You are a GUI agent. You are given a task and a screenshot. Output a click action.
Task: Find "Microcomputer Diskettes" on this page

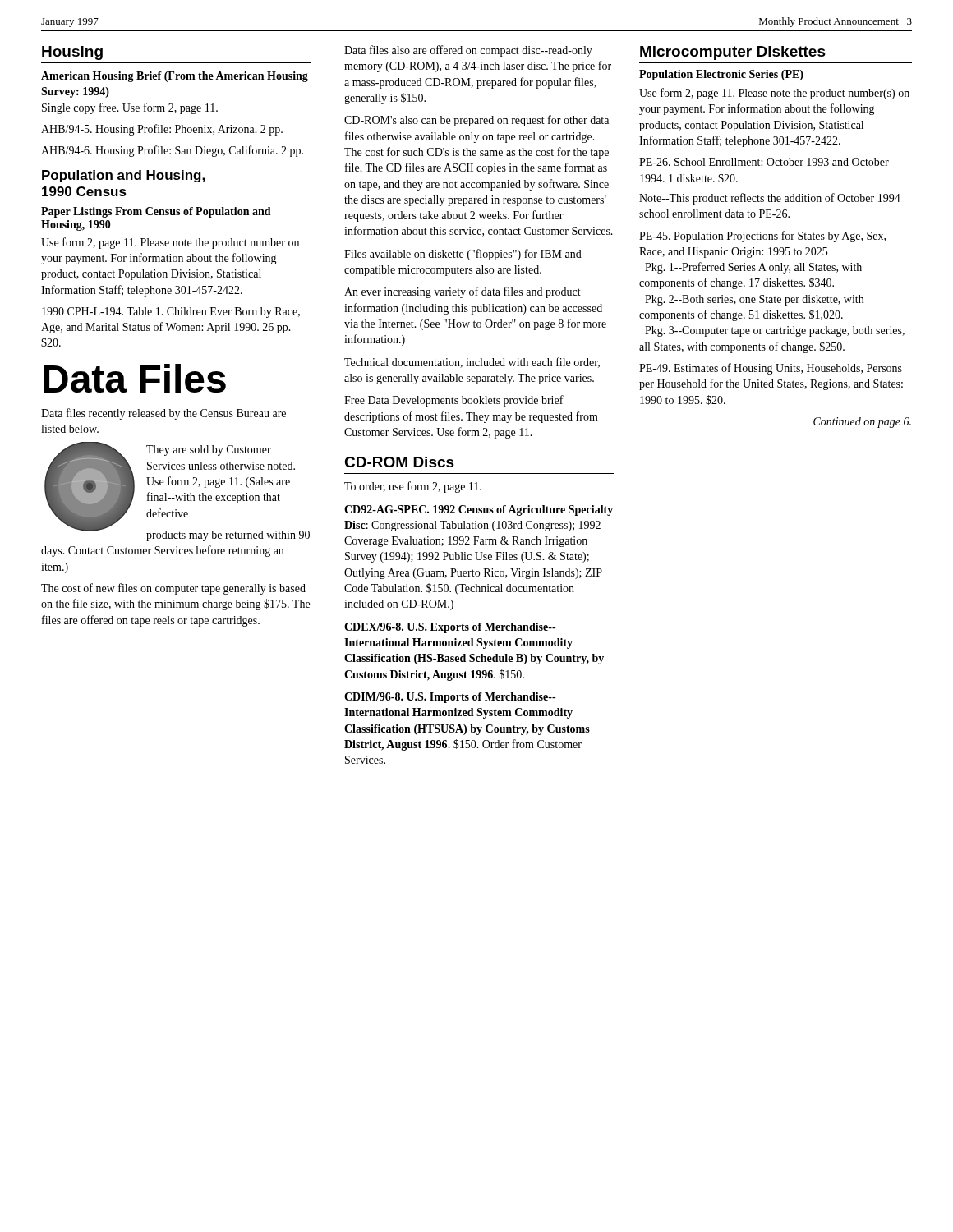pyautogui.click(x=732, y=51)
